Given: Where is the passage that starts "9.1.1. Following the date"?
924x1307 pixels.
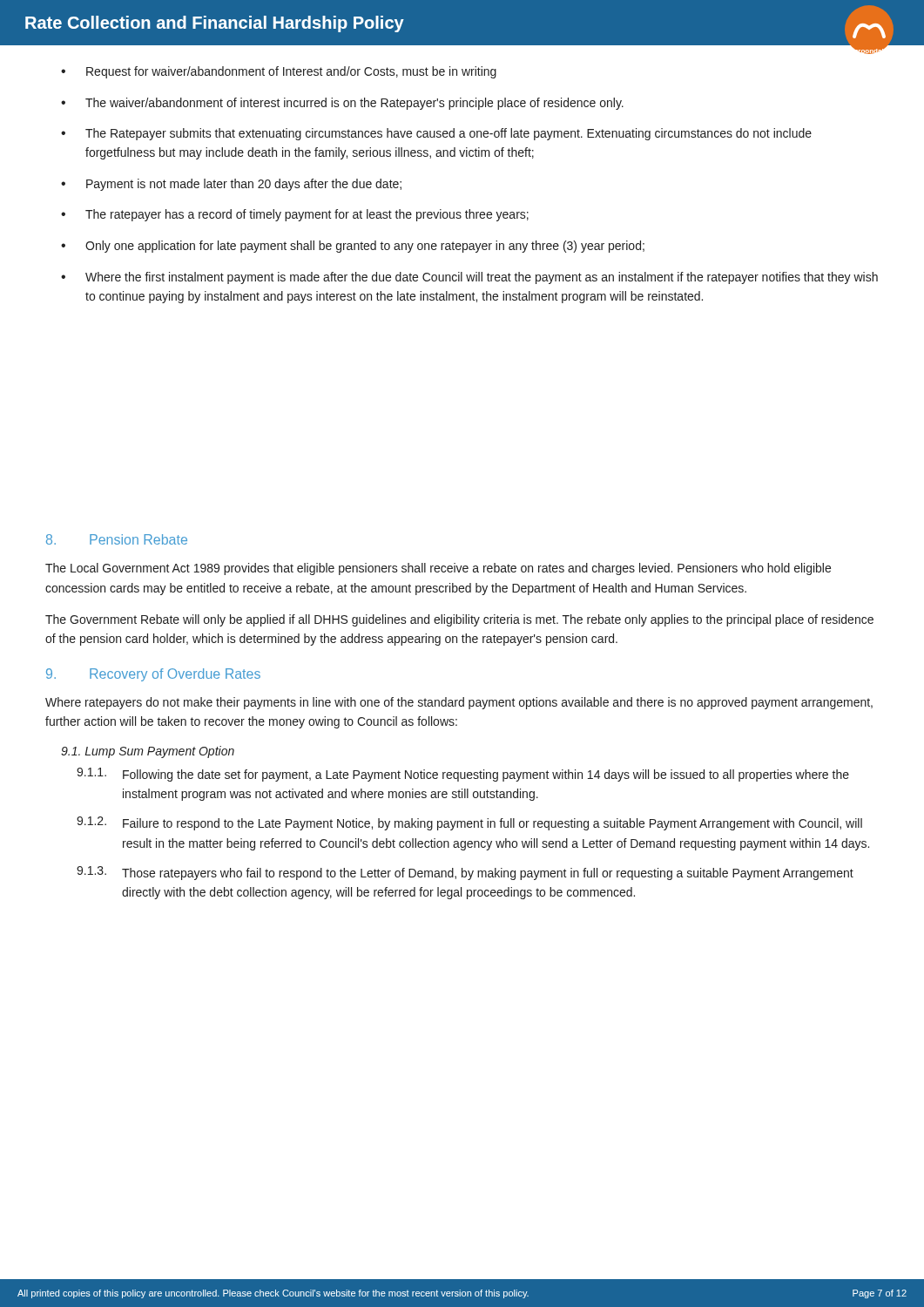Looking at the screenshot, I should click(x=478, y=784).
